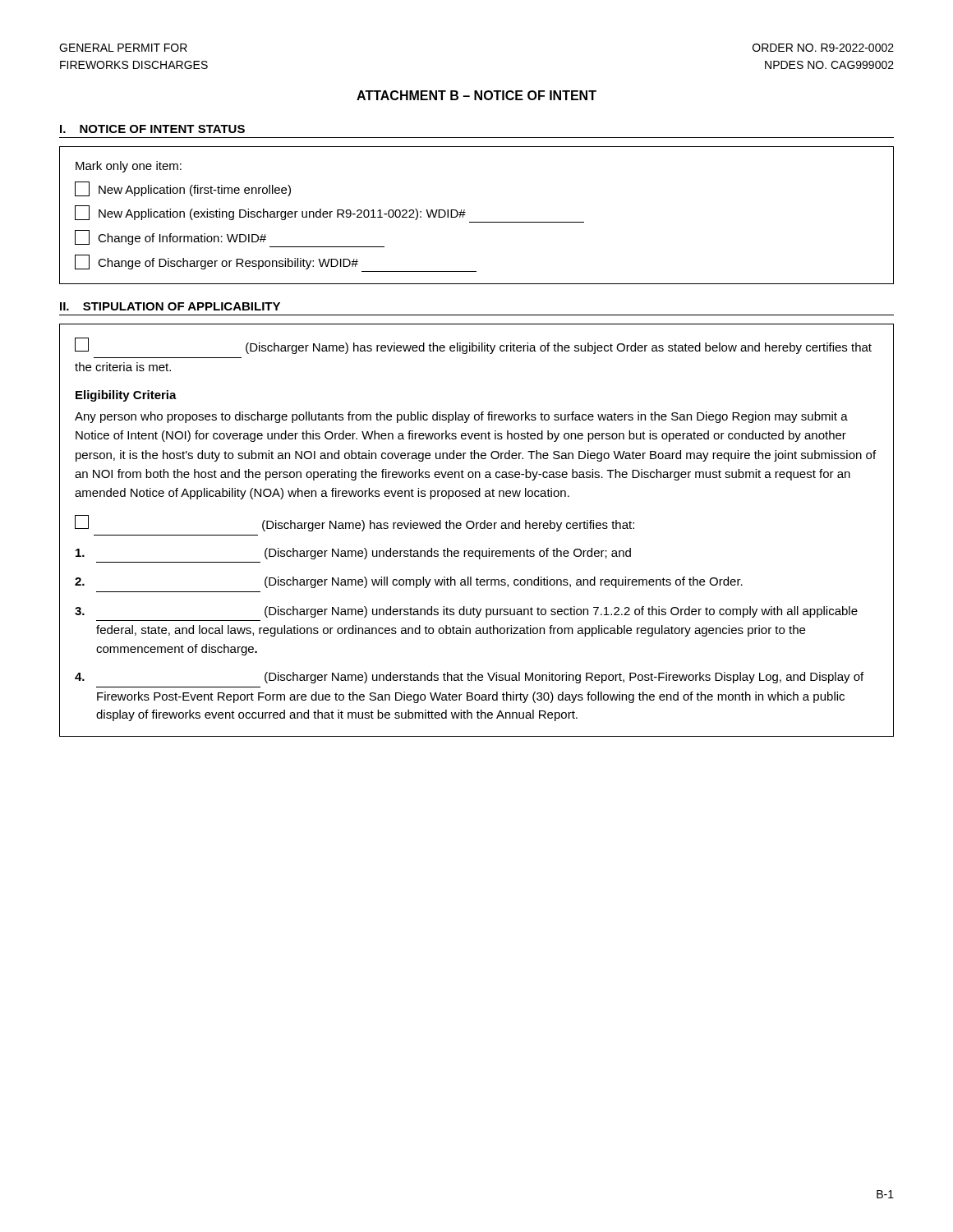Viewport: 953px width, 1232px height.
Task: Point to "ATTACHMENT B – NOTICE OF INTENT"
Action: click(476, 96)
